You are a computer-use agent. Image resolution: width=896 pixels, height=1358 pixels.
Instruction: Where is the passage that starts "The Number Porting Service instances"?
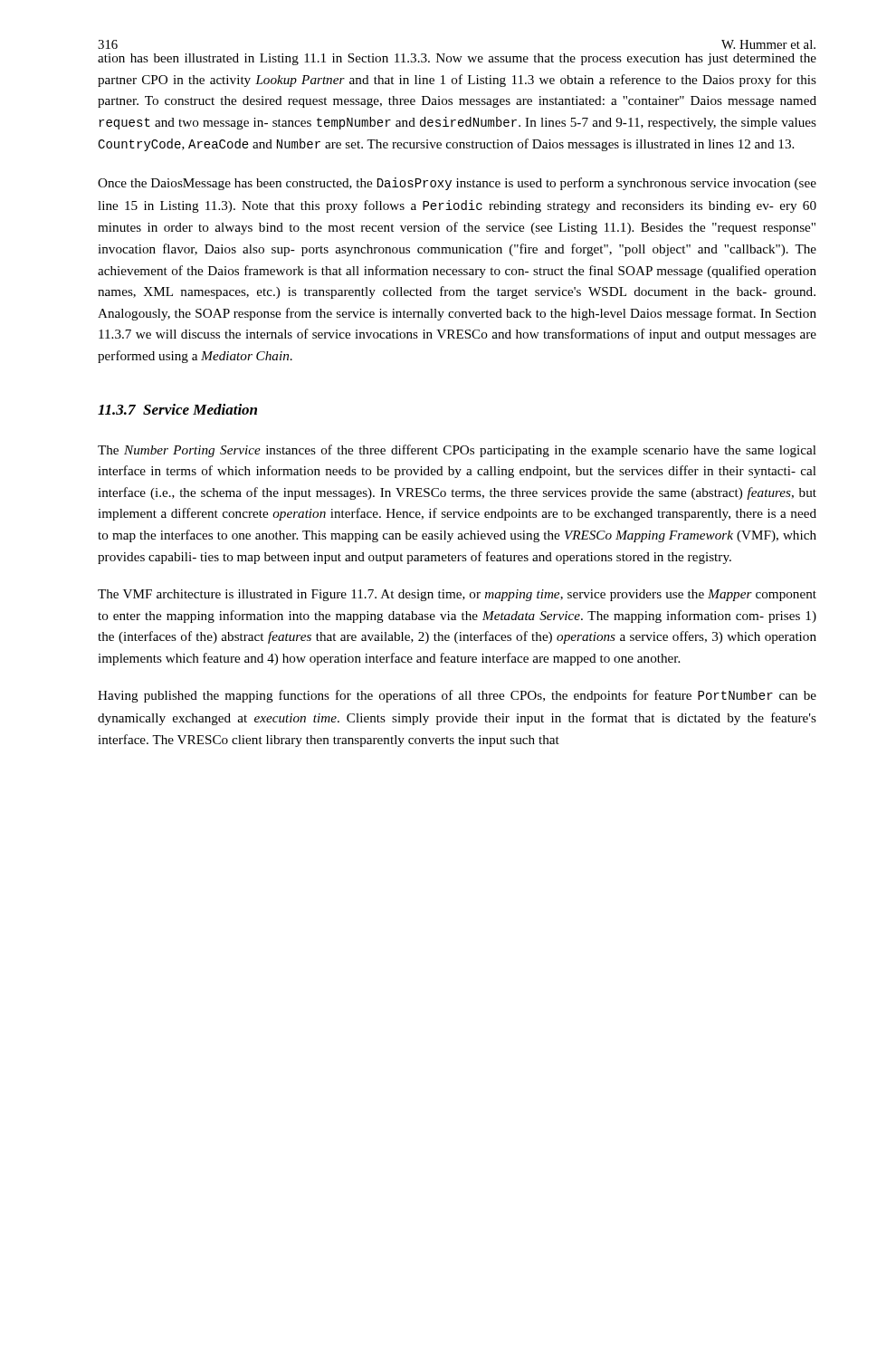coord(457,503)
